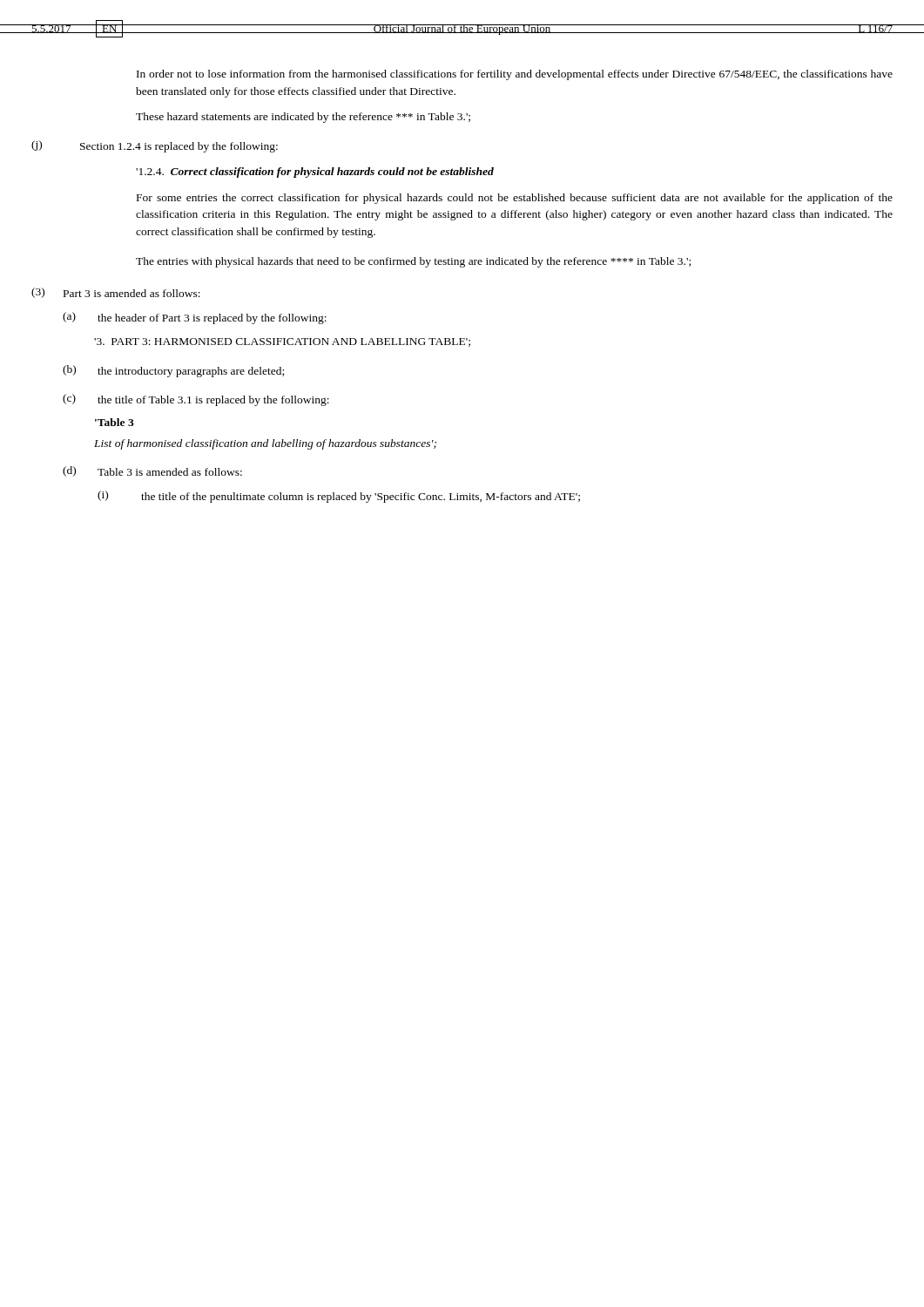
Task: Find the text starting "The entries with physical hazards that"
Action: pos(414,260)
